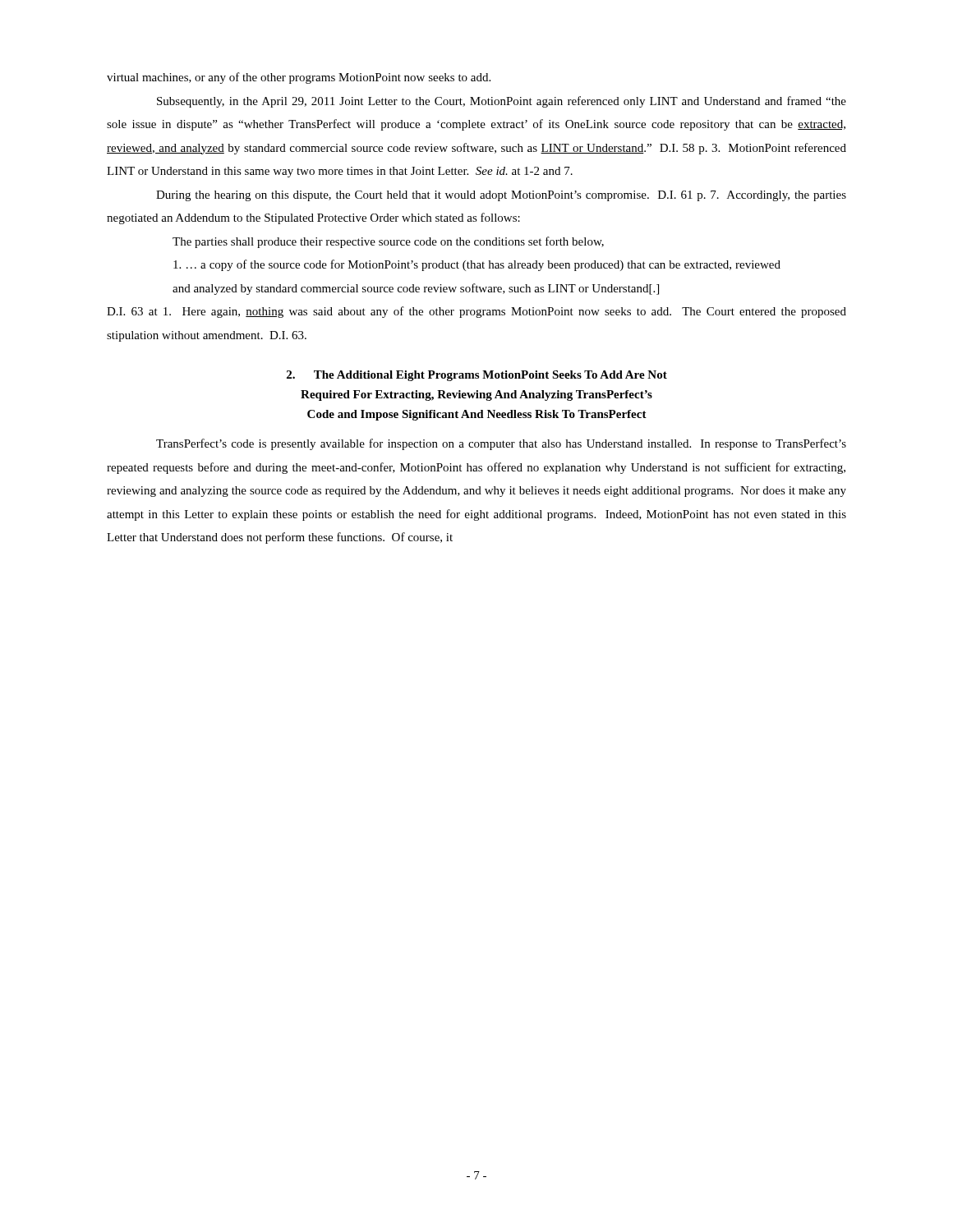Select the text block that reads "virtual machines, or any of the"
The image size is (953, 1232).
(299, 77)
